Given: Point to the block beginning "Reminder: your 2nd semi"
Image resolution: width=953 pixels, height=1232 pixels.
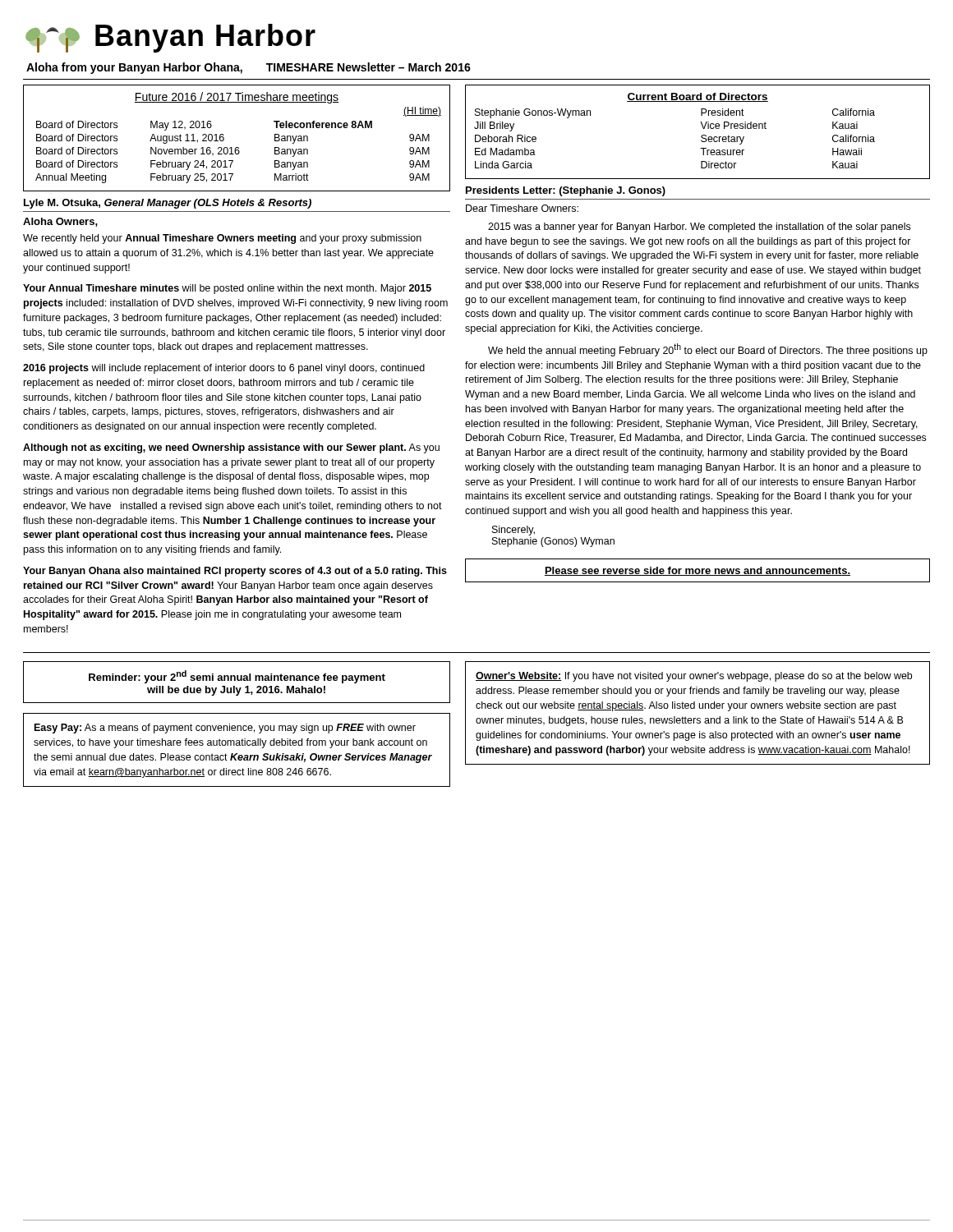Looking at the screenshot, I should point(237,682).
